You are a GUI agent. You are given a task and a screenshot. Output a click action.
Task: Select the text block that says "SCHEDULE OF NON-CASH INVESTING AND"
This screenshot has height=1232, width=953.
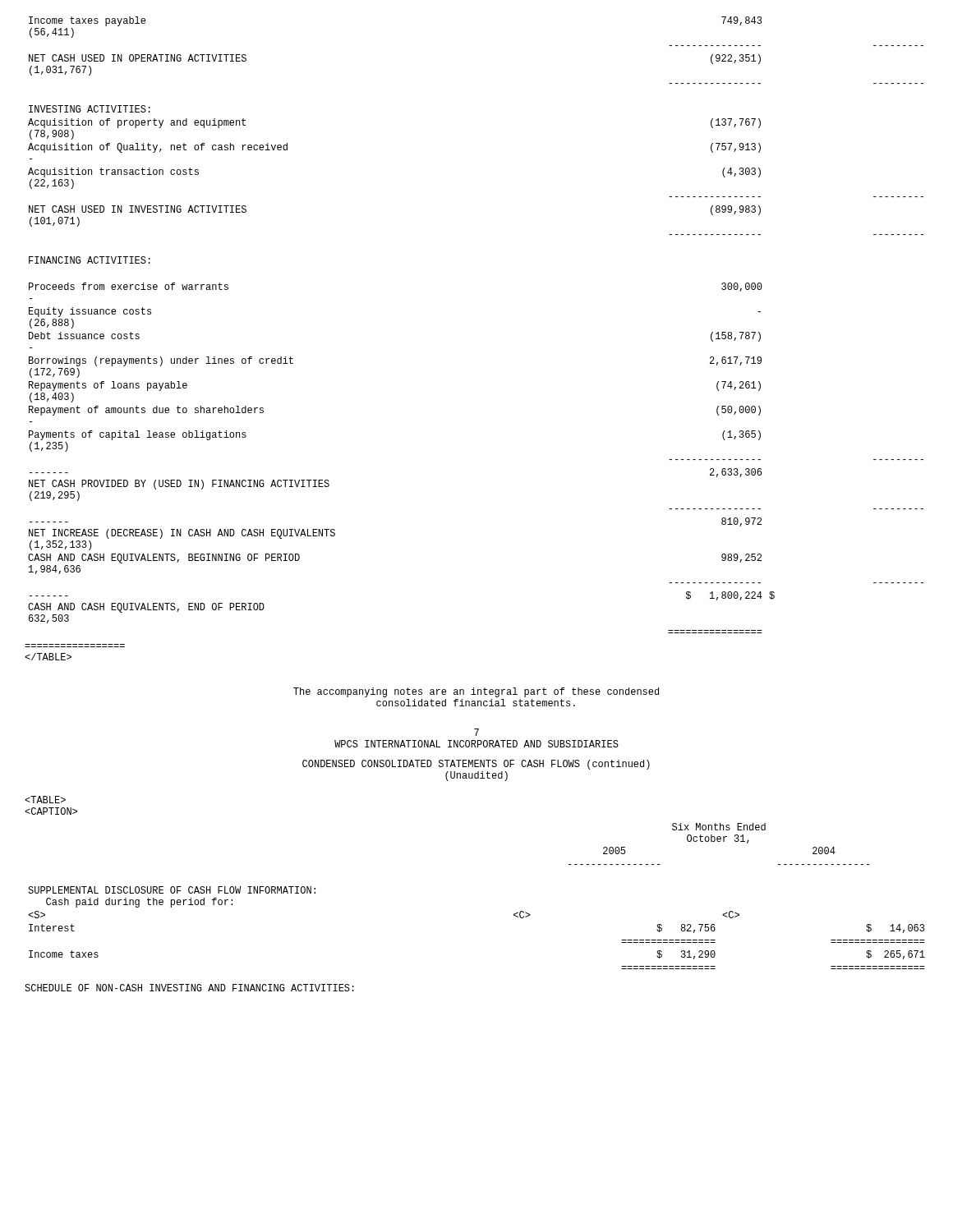pyautogui.click(x=190, y=989)
